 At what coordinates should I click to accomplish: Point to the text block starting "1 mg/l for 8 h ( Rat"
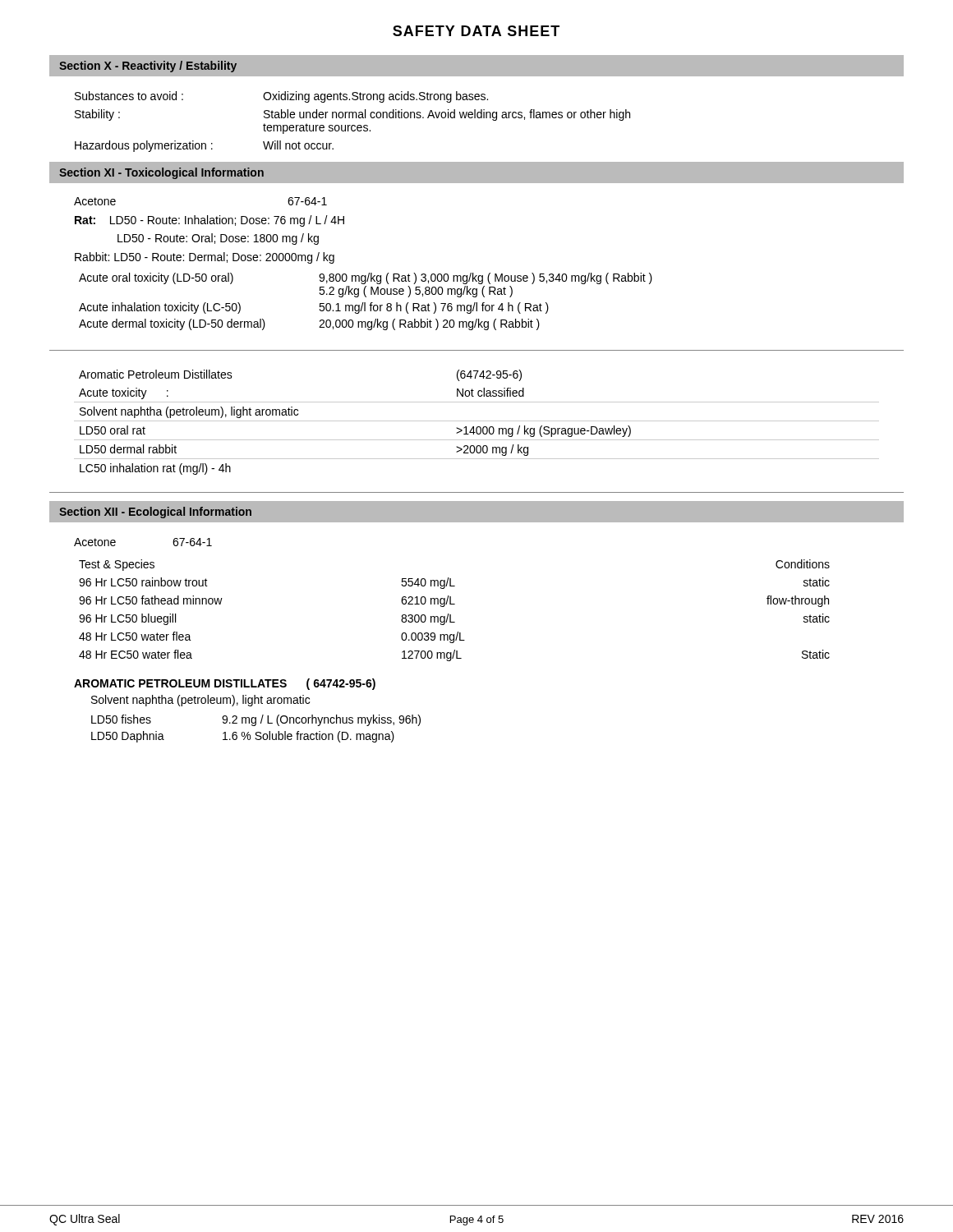coord(434,307)
